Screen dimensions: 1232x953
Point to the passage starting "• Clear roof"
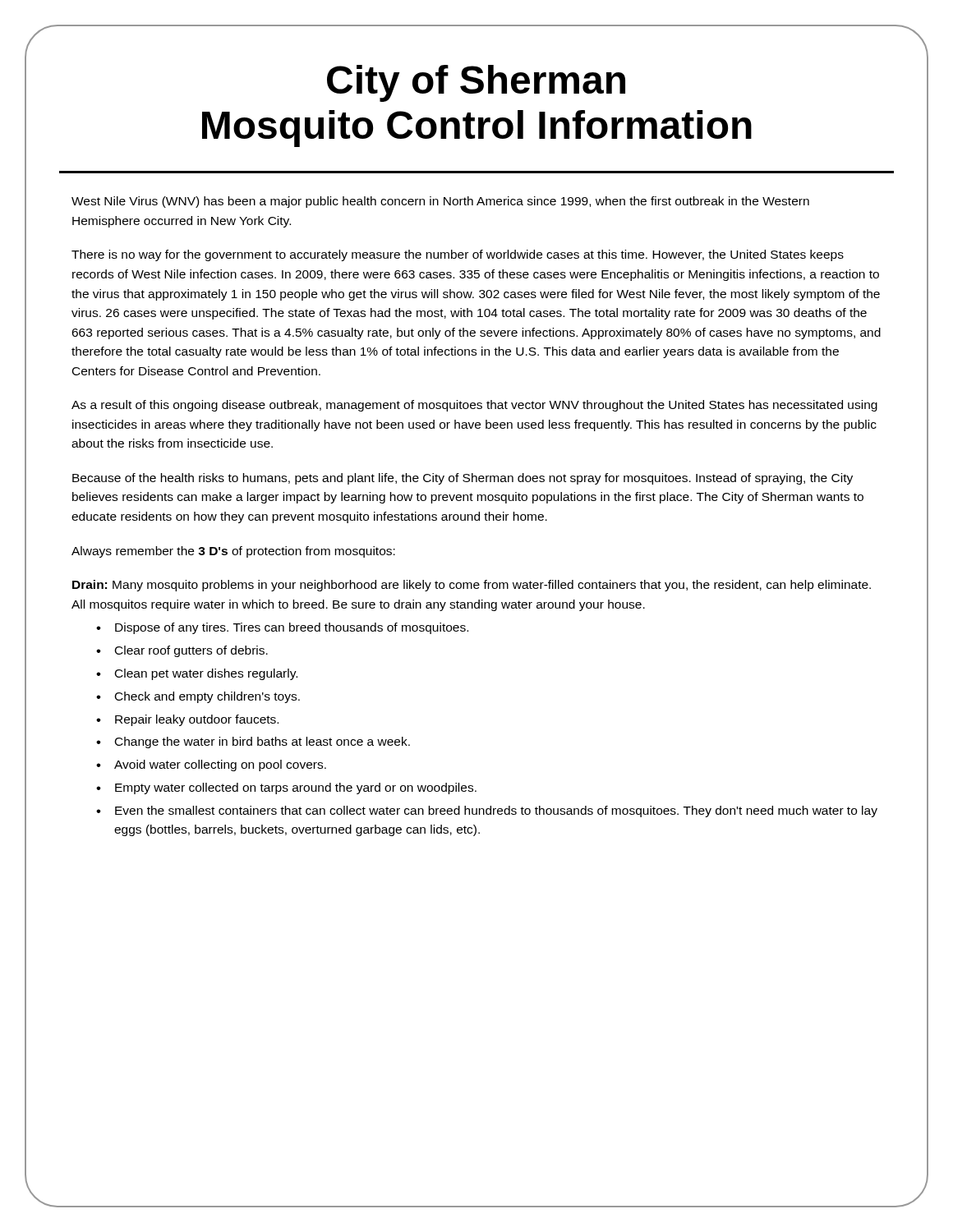click(x=182, y=651)
